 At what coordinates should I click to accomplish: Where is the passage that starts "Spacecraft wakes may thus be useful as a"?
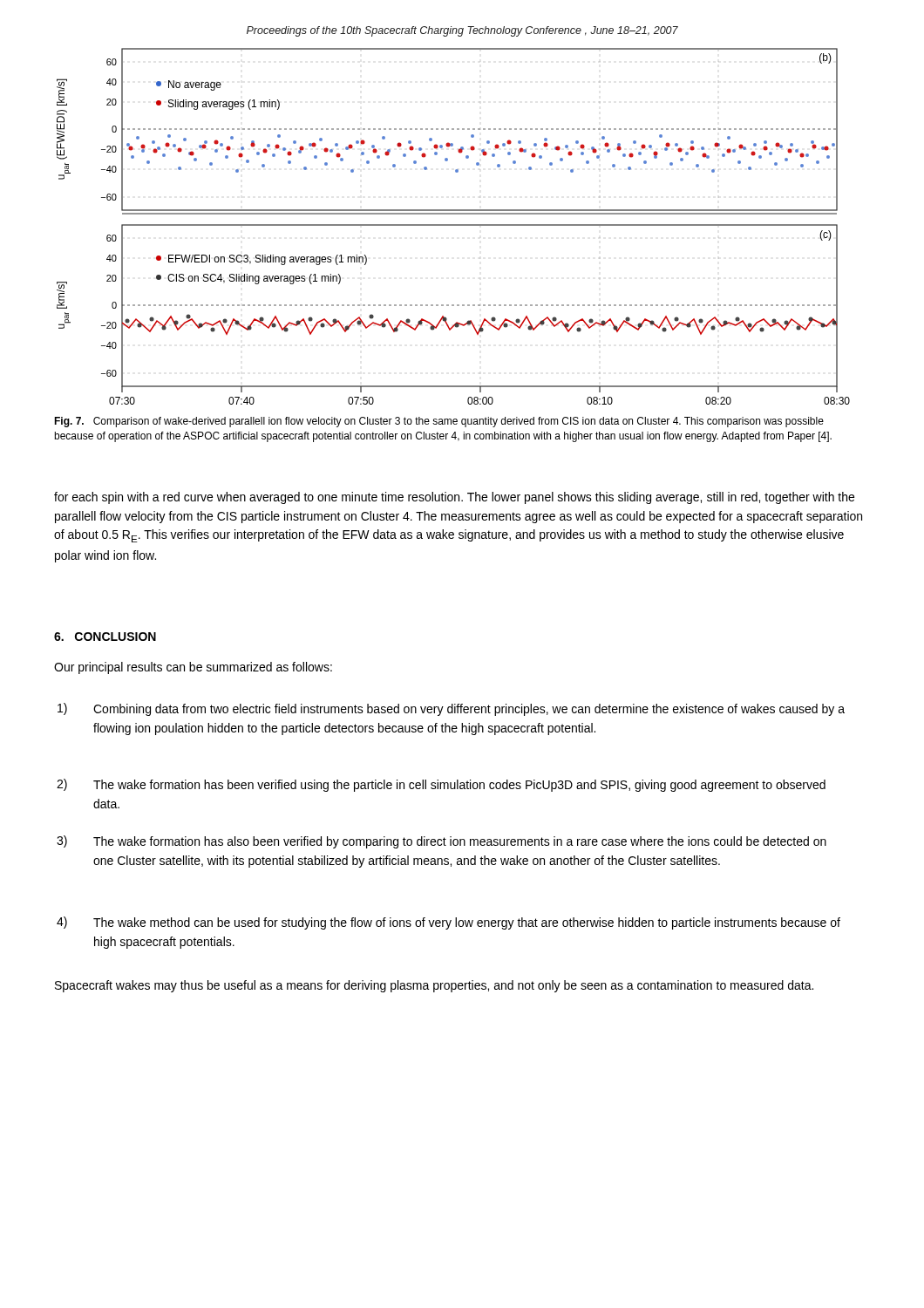[x=434, y=985]
